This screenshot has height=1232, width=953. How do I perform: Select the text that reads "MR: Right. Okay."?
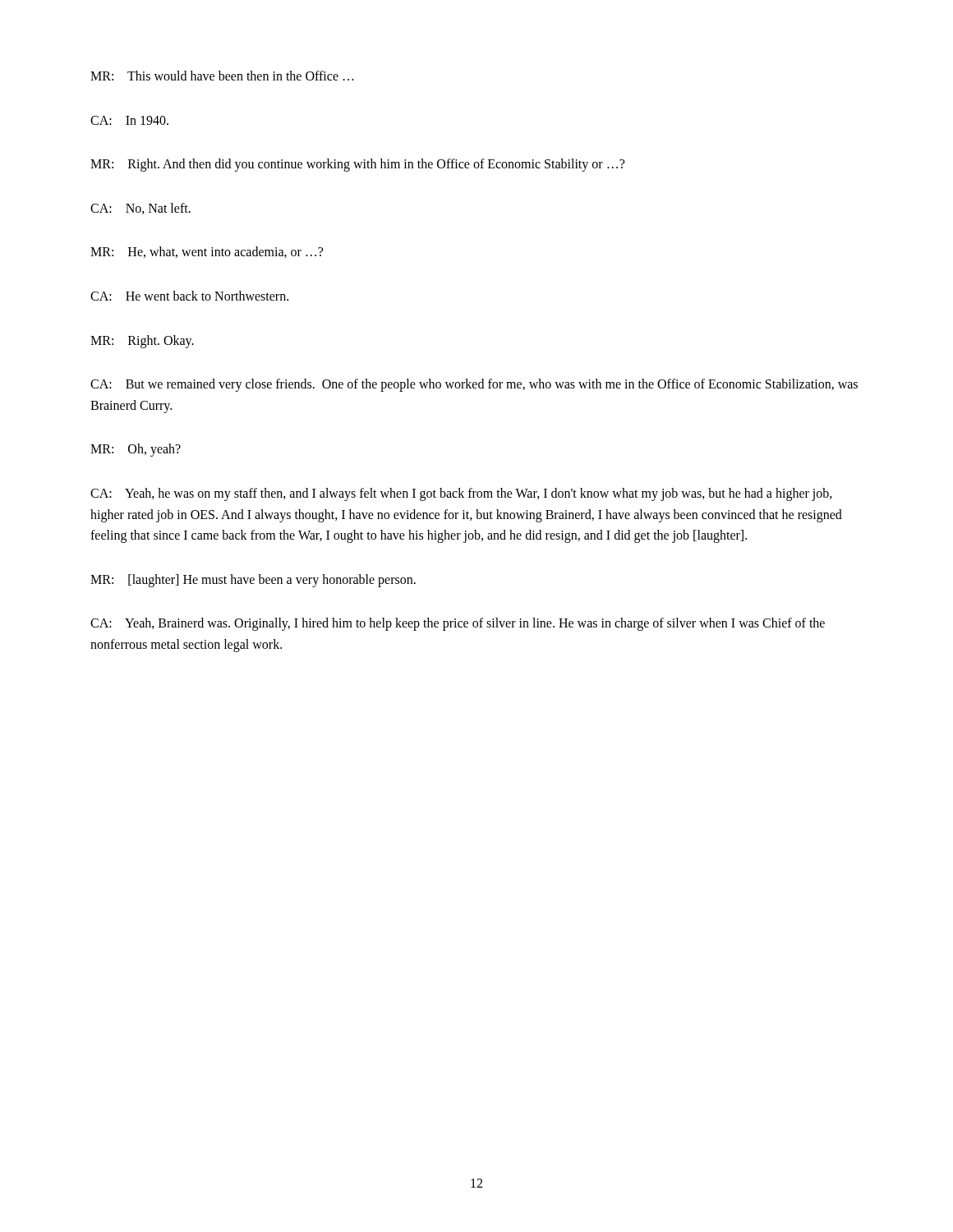(x=142, y=340)
